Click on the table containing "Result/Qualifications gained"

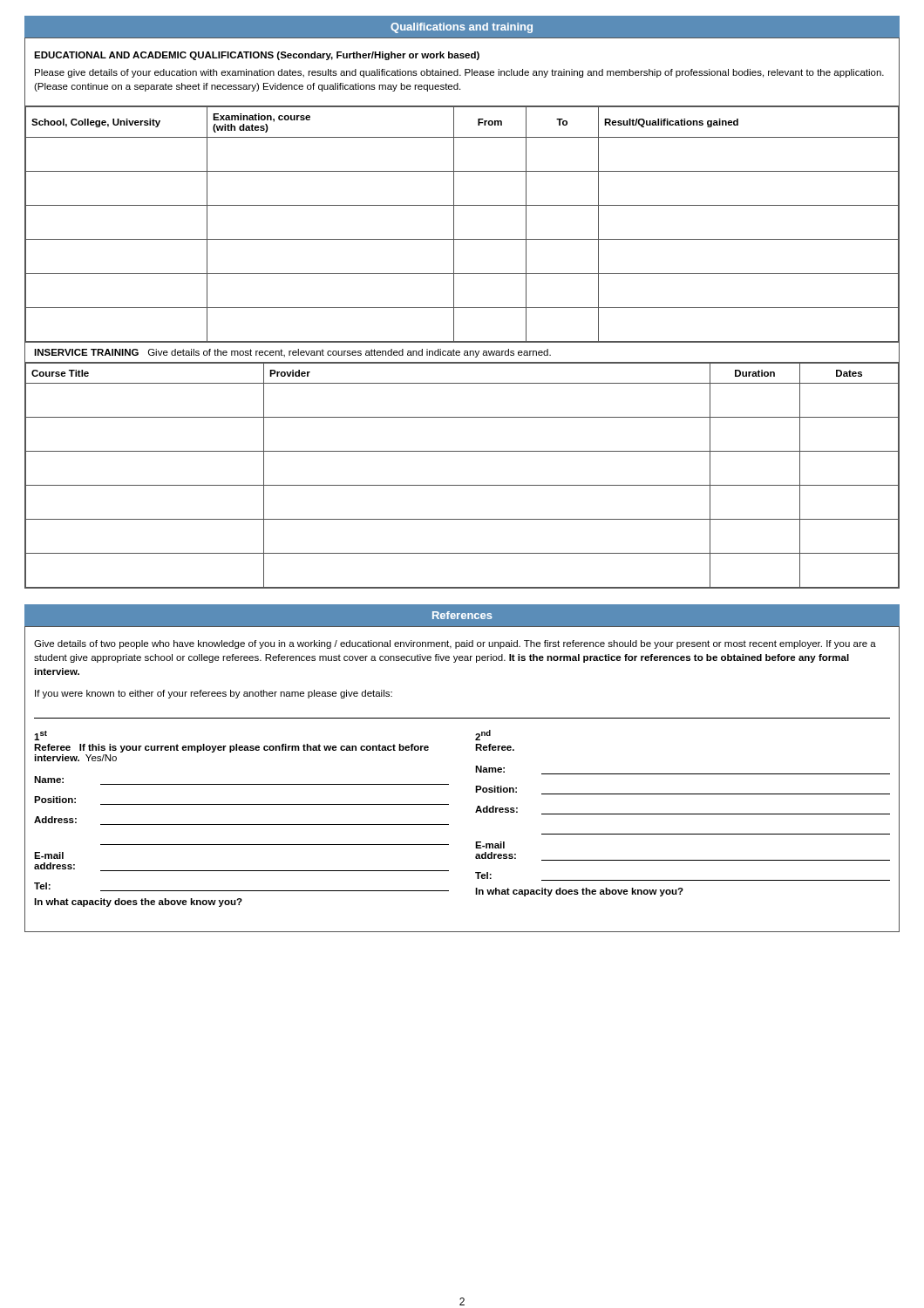[462, 225]
